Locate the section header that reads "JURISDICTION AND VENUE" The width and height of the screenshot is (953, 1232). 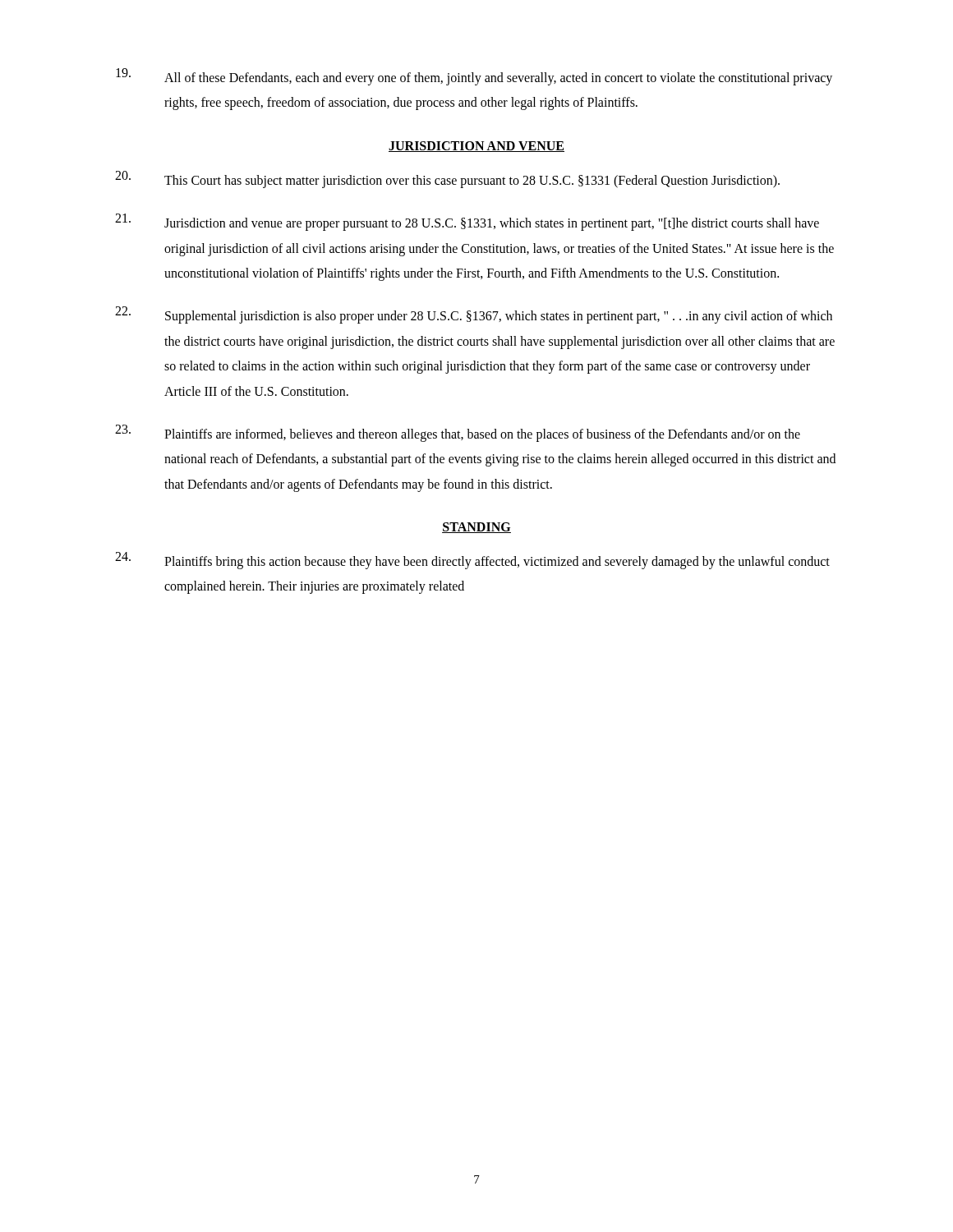pyautogui.click(x=476, y=146)
